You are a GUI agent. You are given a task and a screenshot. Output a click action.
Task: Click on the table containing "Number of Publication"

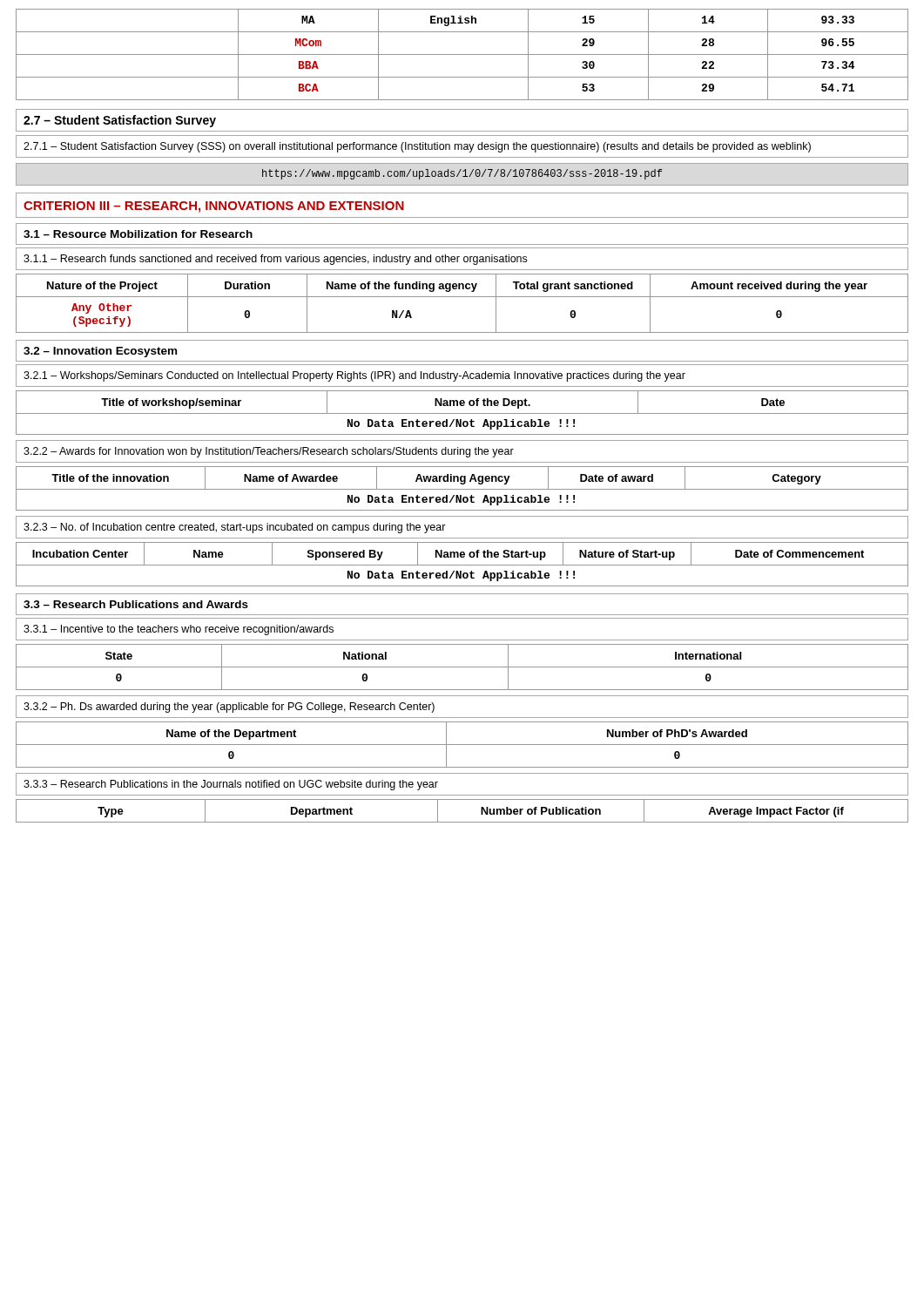[x=462, y=811]
